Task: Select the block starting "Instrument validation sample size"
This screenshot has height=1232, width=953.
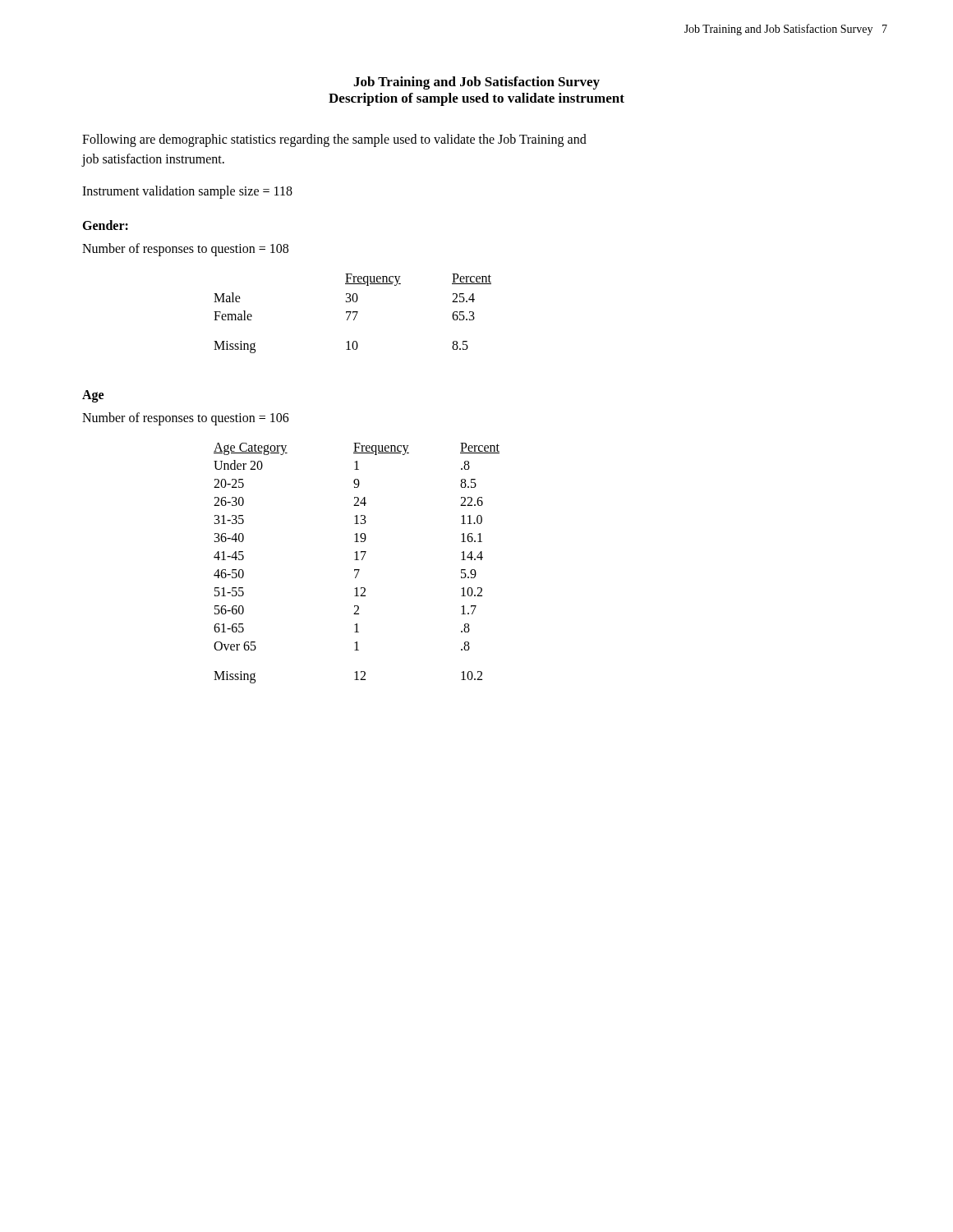Action: click(187, 191)
